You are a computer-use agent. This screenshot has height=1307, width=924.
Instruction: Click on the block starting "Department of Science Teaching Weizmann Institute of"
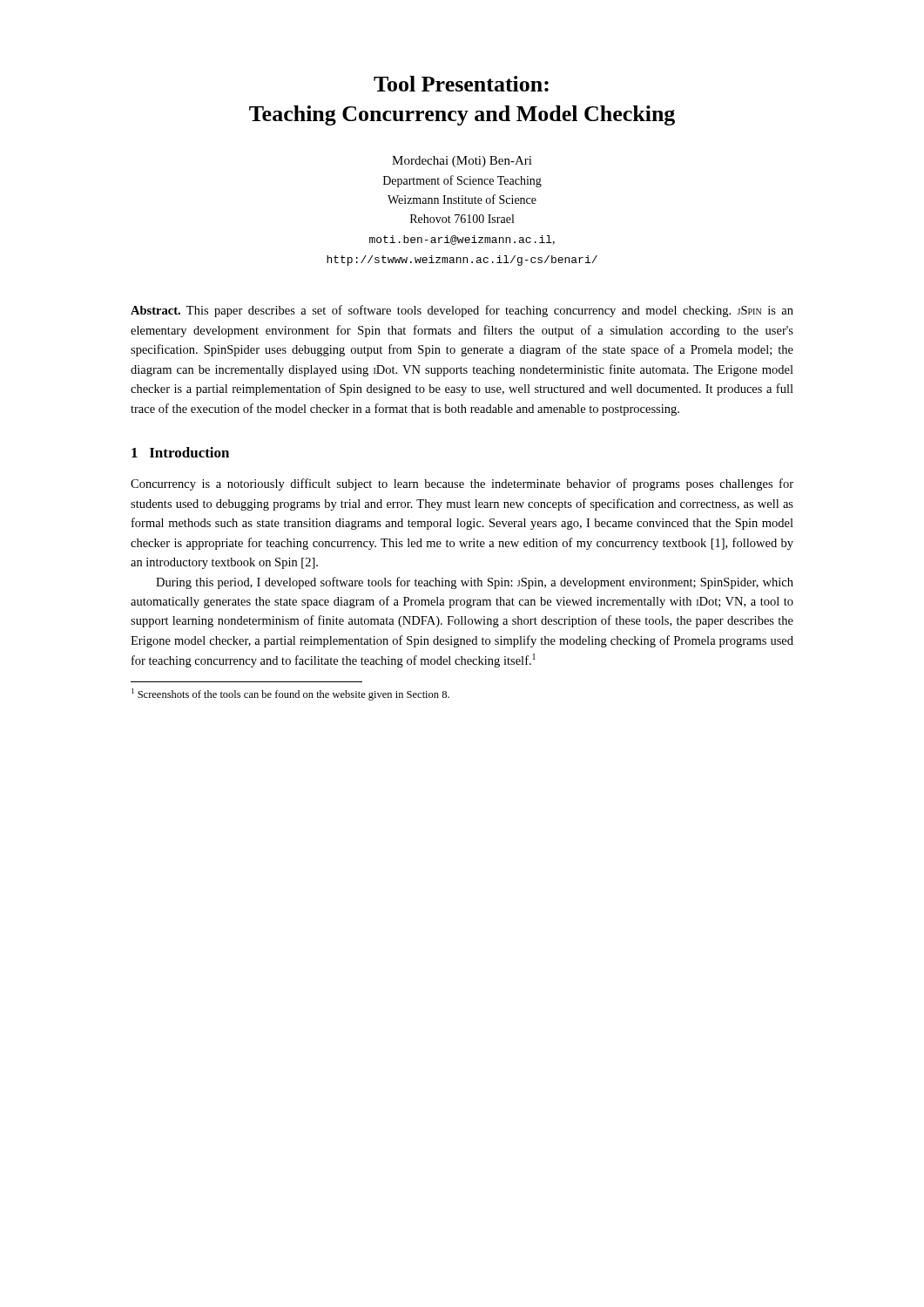click(462, 220)
